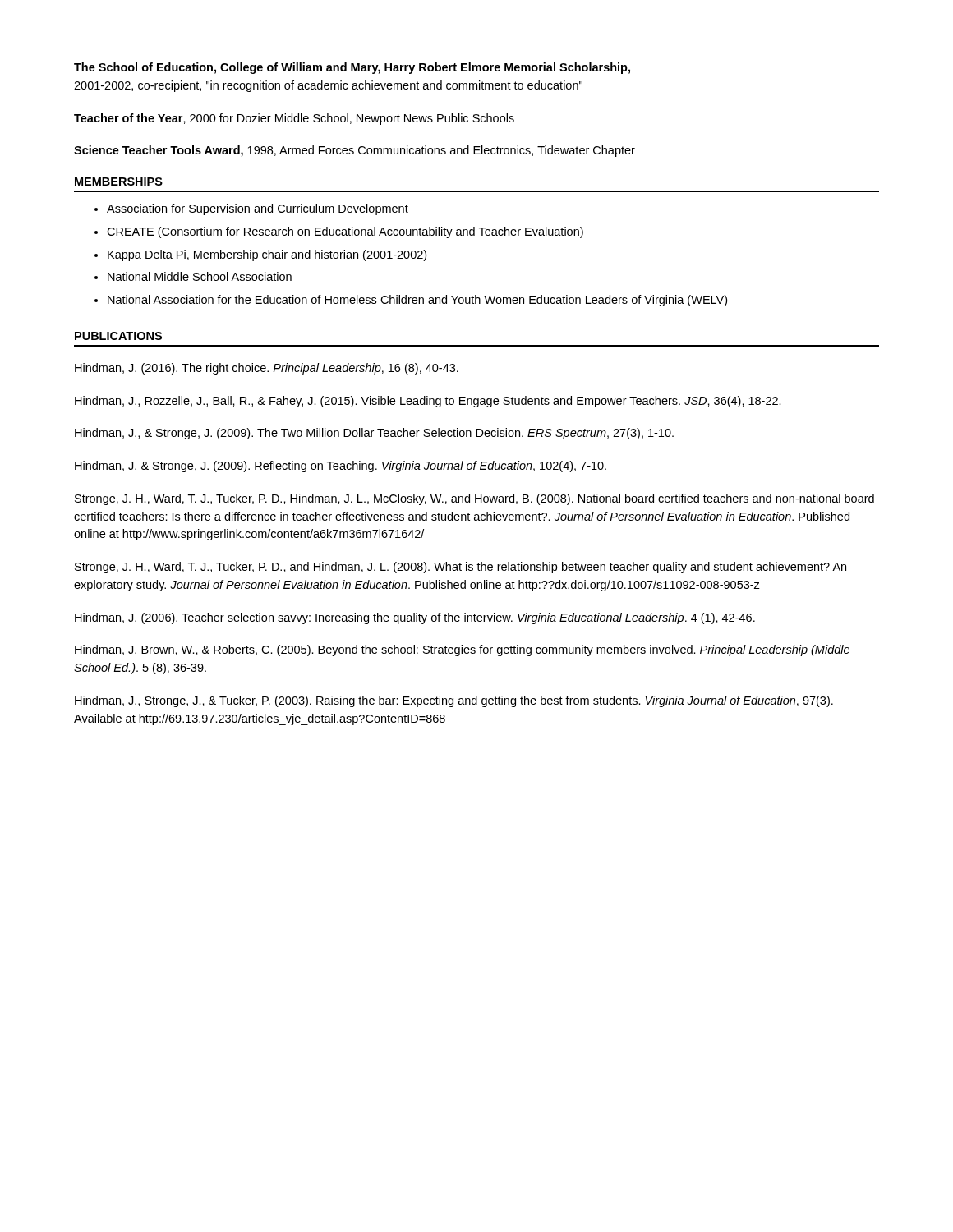The width and height of the screenshot is (953, 1232).
Task: Click on the text block starting "The School of Education,"
Action: coord(352,76)
